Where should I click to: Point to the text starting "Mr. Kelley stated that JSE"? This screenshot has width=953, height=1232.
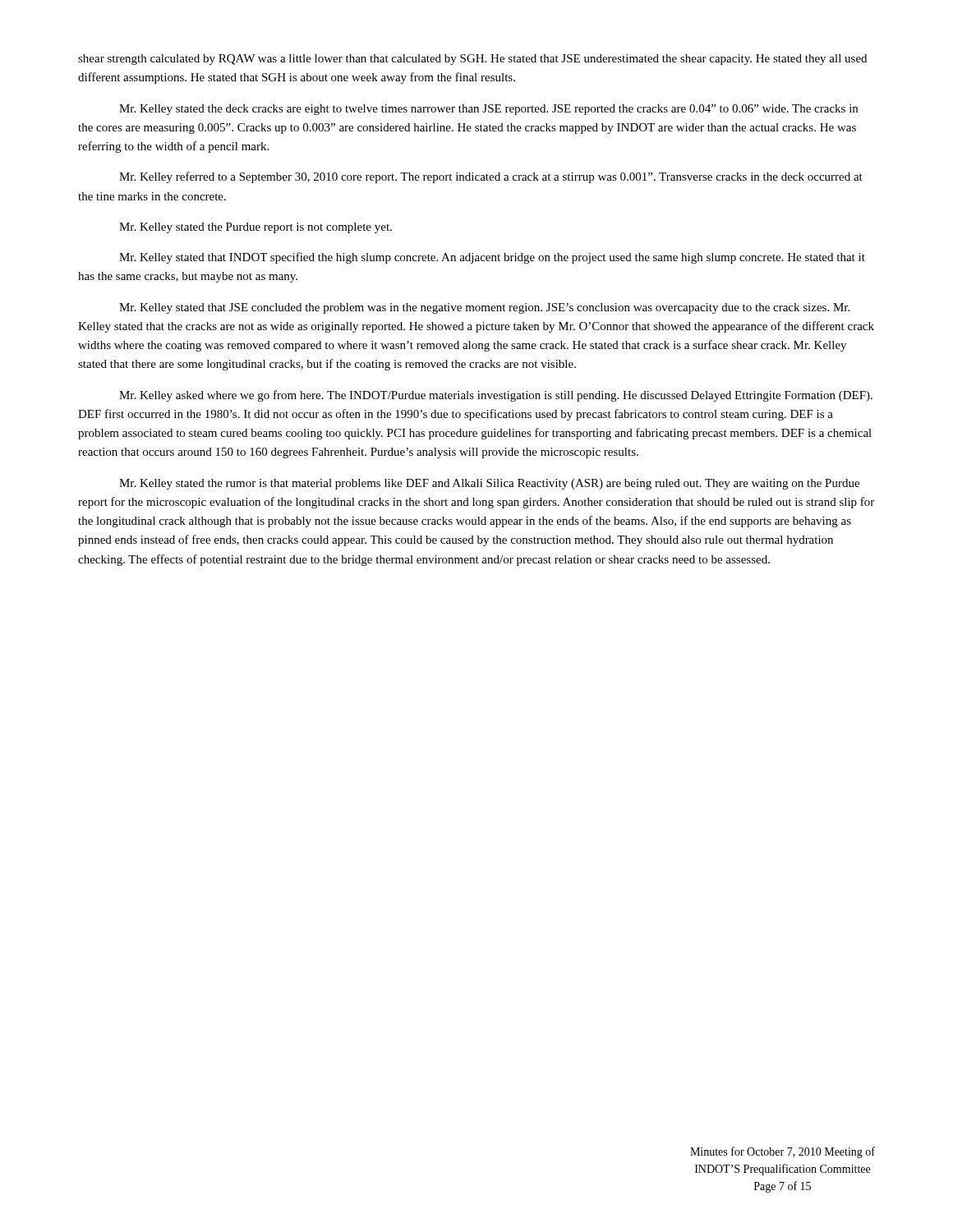476,335
